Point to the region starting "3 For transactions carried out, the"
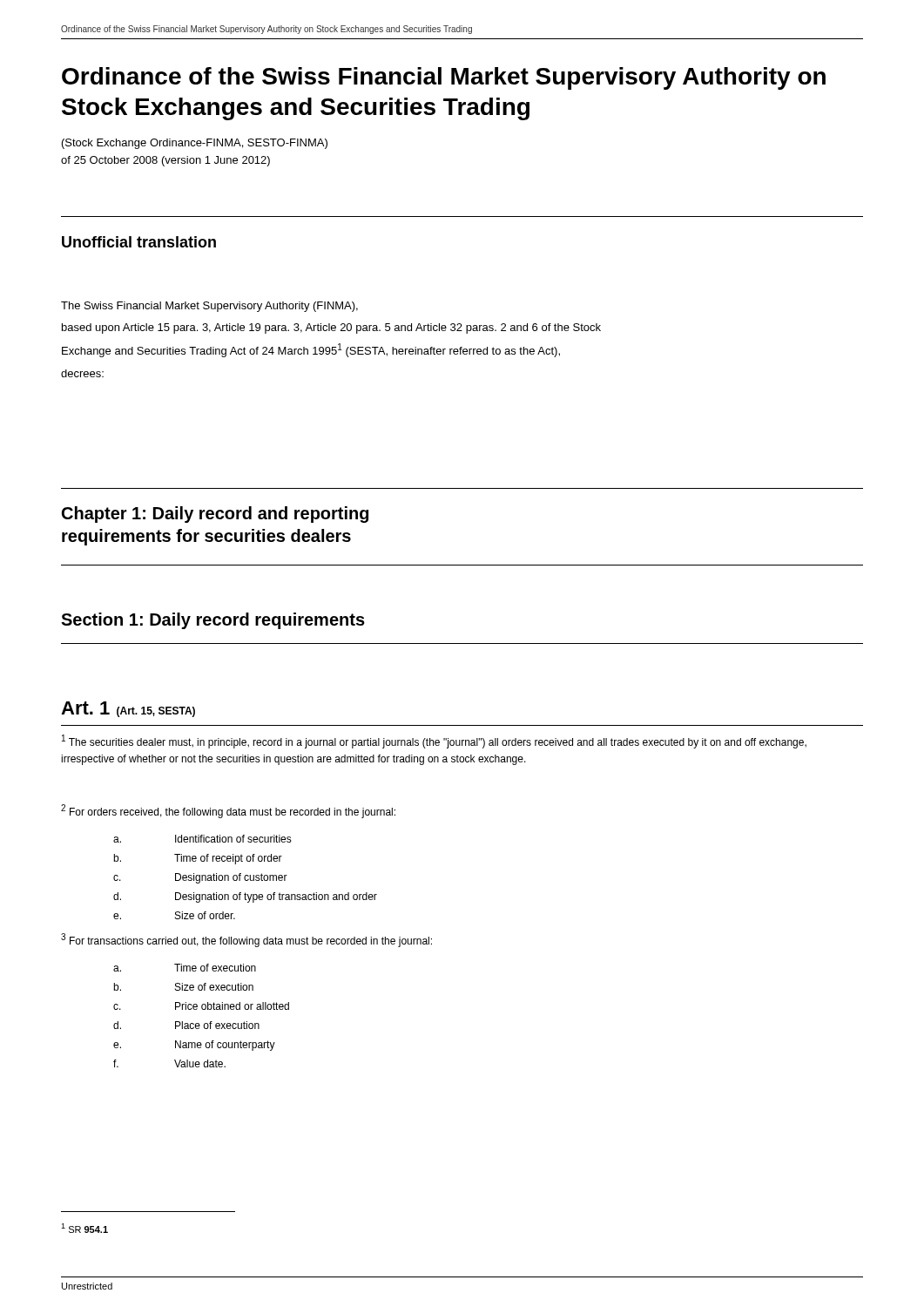The height and width of the screenshot is (1307, 924). 247,940
